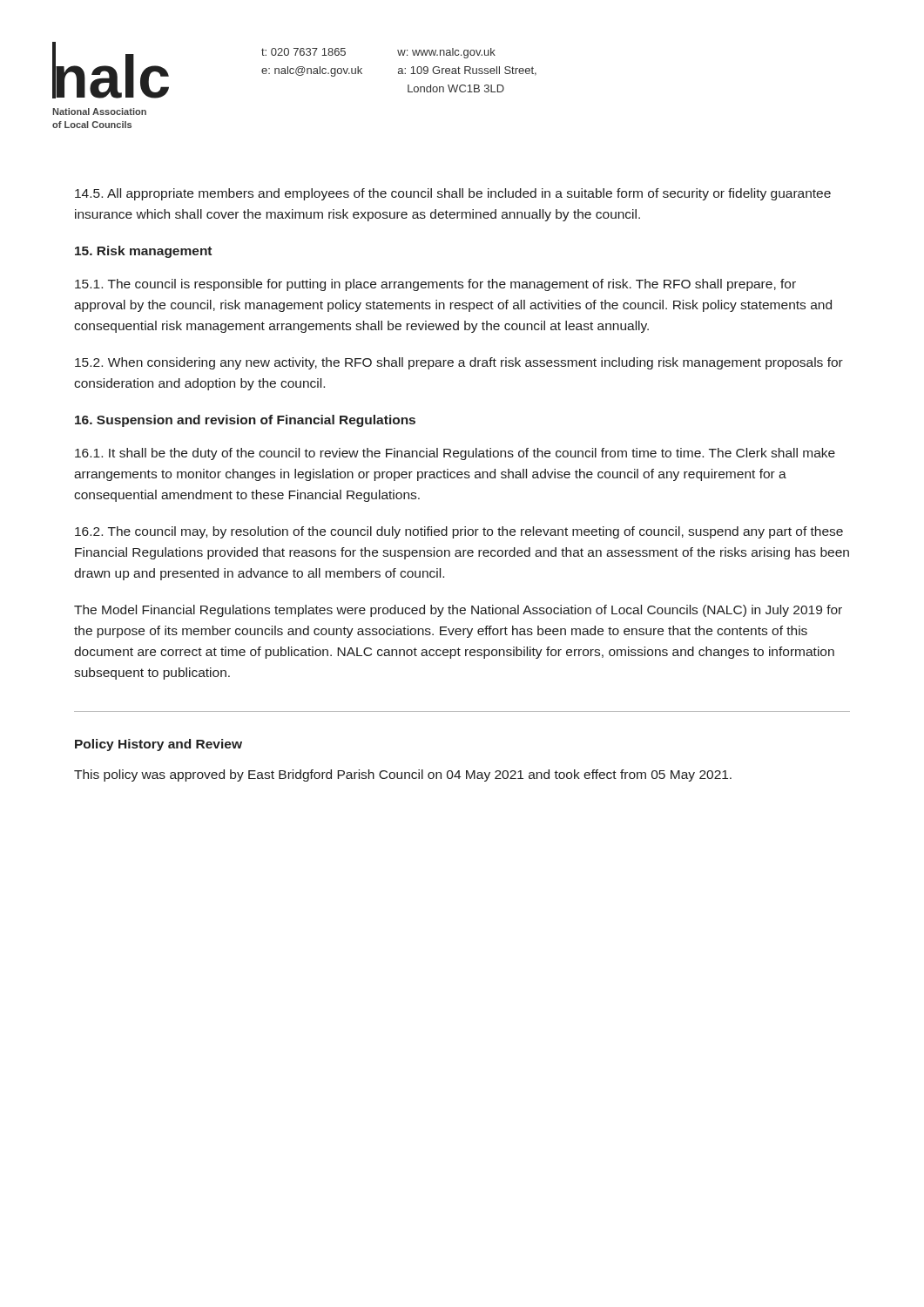Find the text block that says "2. When considering any new"
924x1307 pixels.
458,373
